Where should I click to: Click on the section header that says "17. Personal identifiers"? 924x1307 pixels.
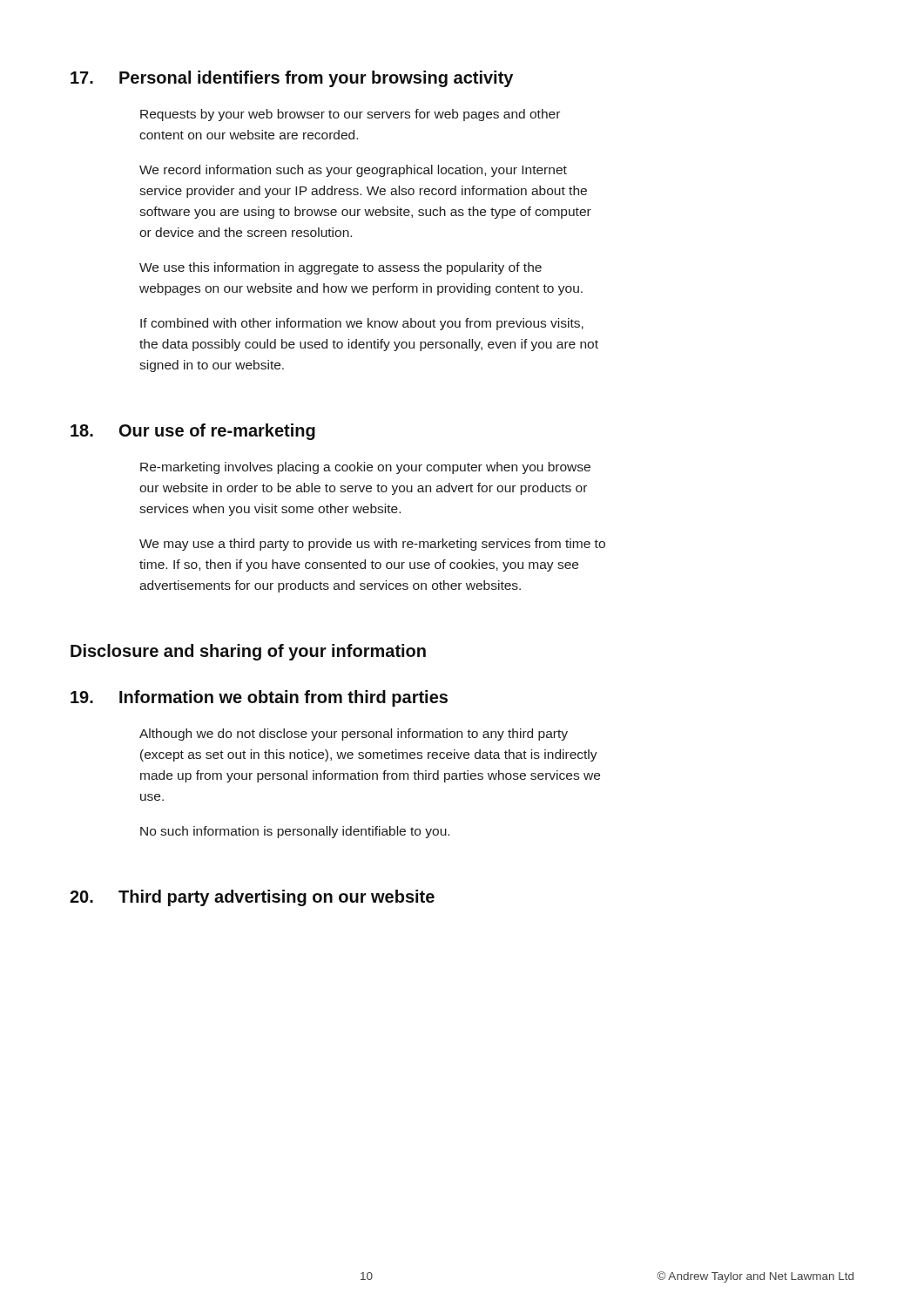click(x=291, y=78)
